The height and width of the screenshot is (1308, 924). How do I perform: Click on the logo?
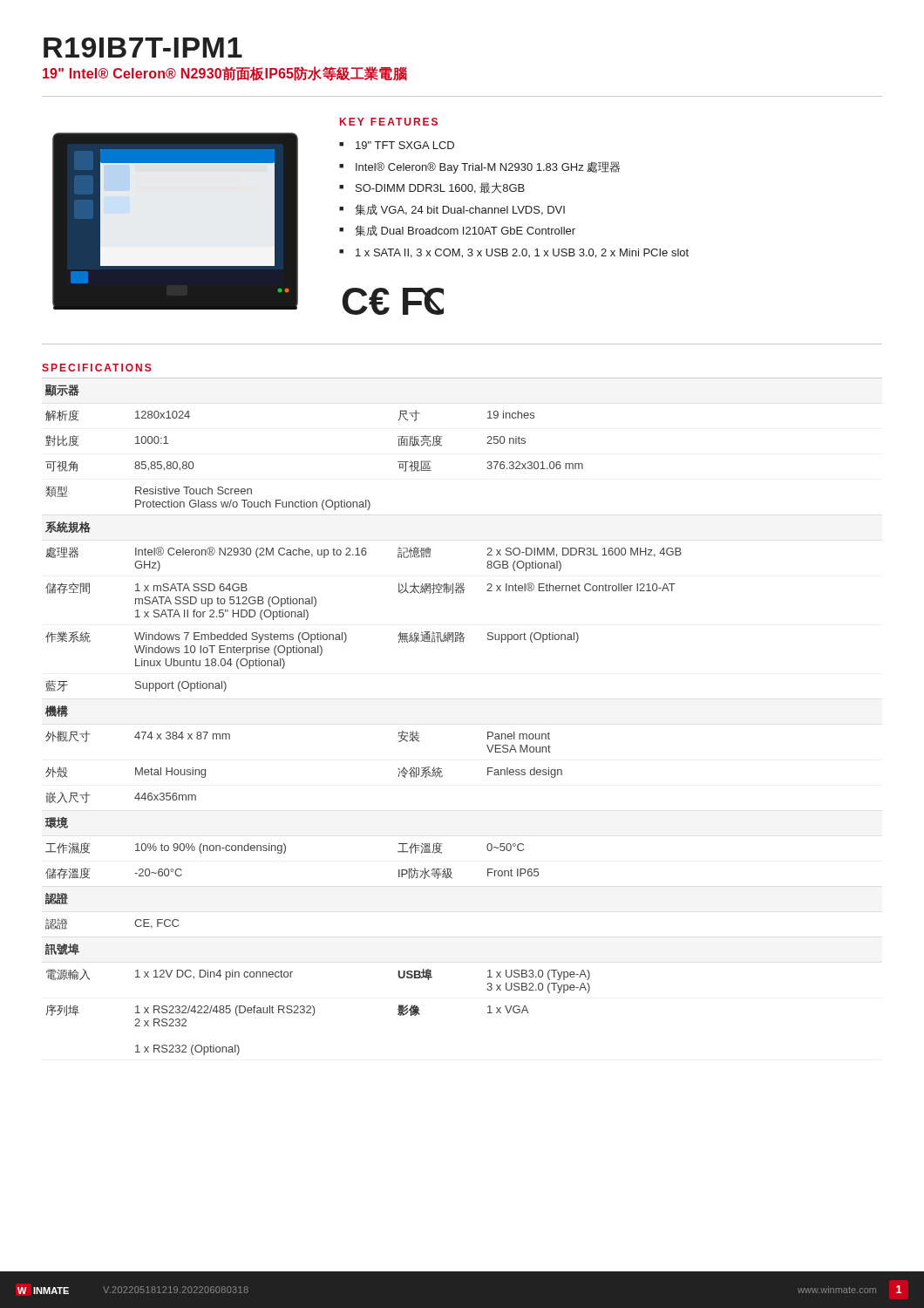611,301
